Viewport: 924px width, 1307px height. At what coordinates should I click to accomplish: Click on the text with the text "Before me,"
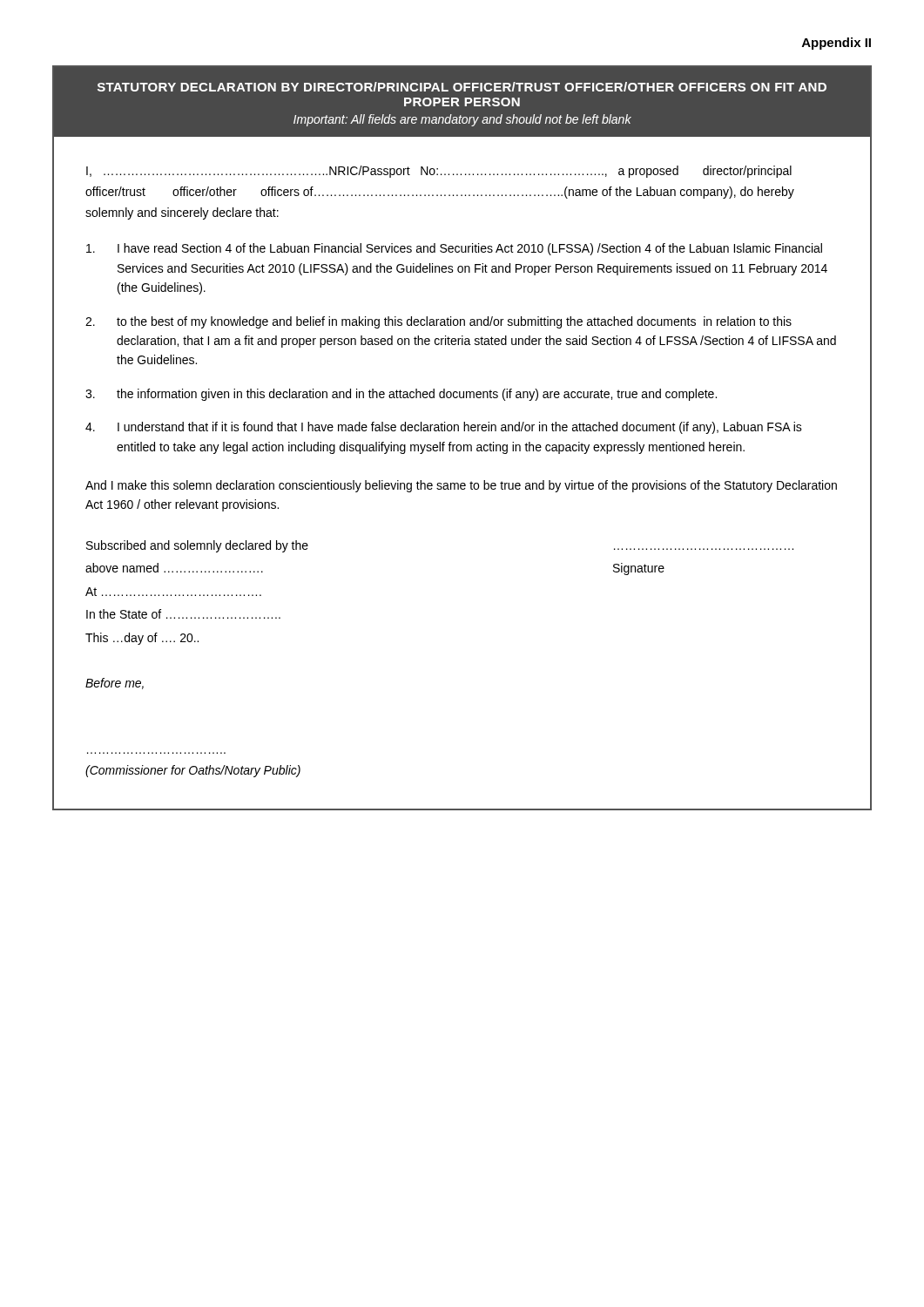point(115,683)
